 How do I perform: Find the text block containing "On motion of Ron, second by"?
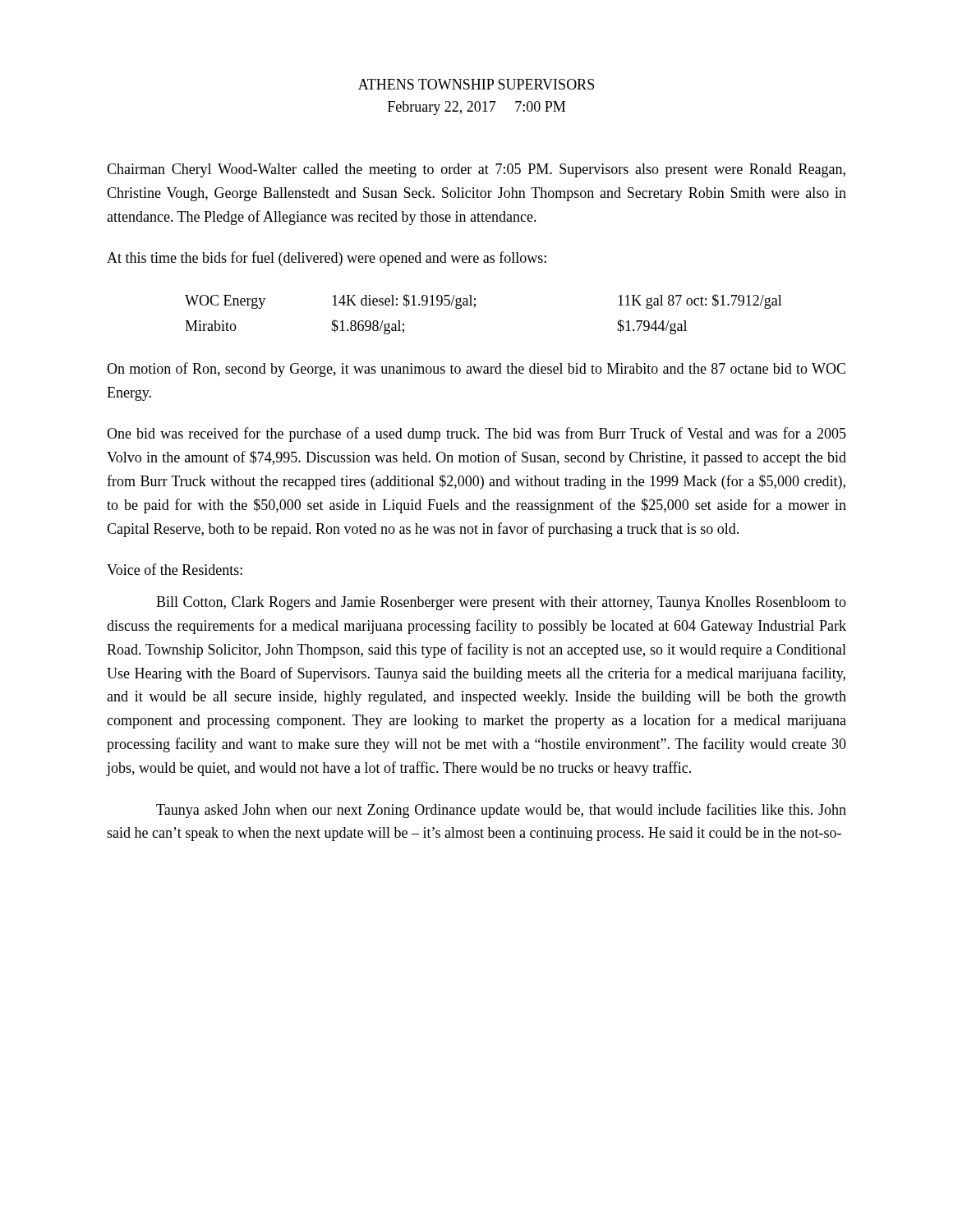click(x=476, y=380)
